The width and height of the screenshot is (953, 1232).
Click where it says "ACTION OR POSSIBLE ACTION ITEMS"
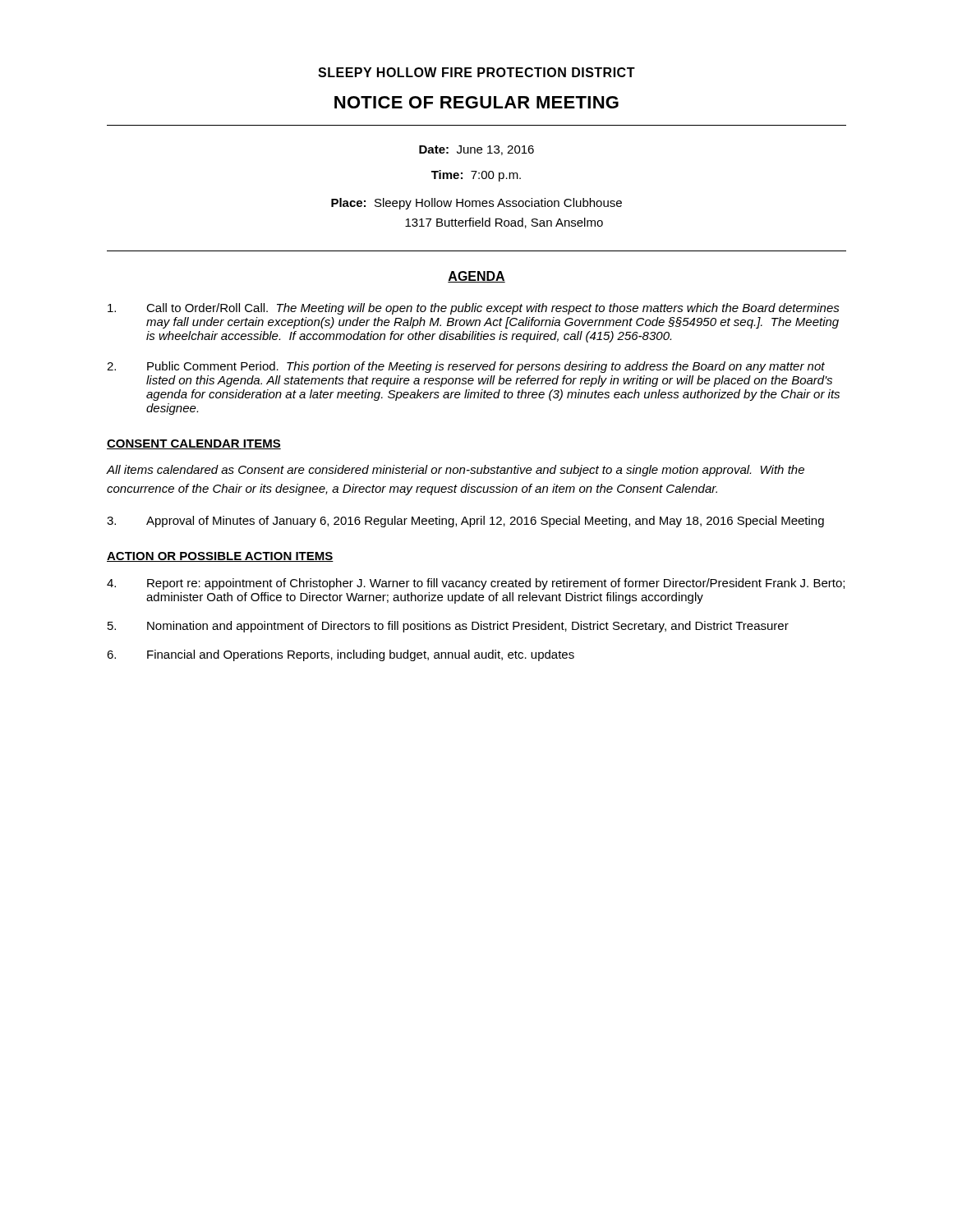pyautogui.click(x=220, y=555)
